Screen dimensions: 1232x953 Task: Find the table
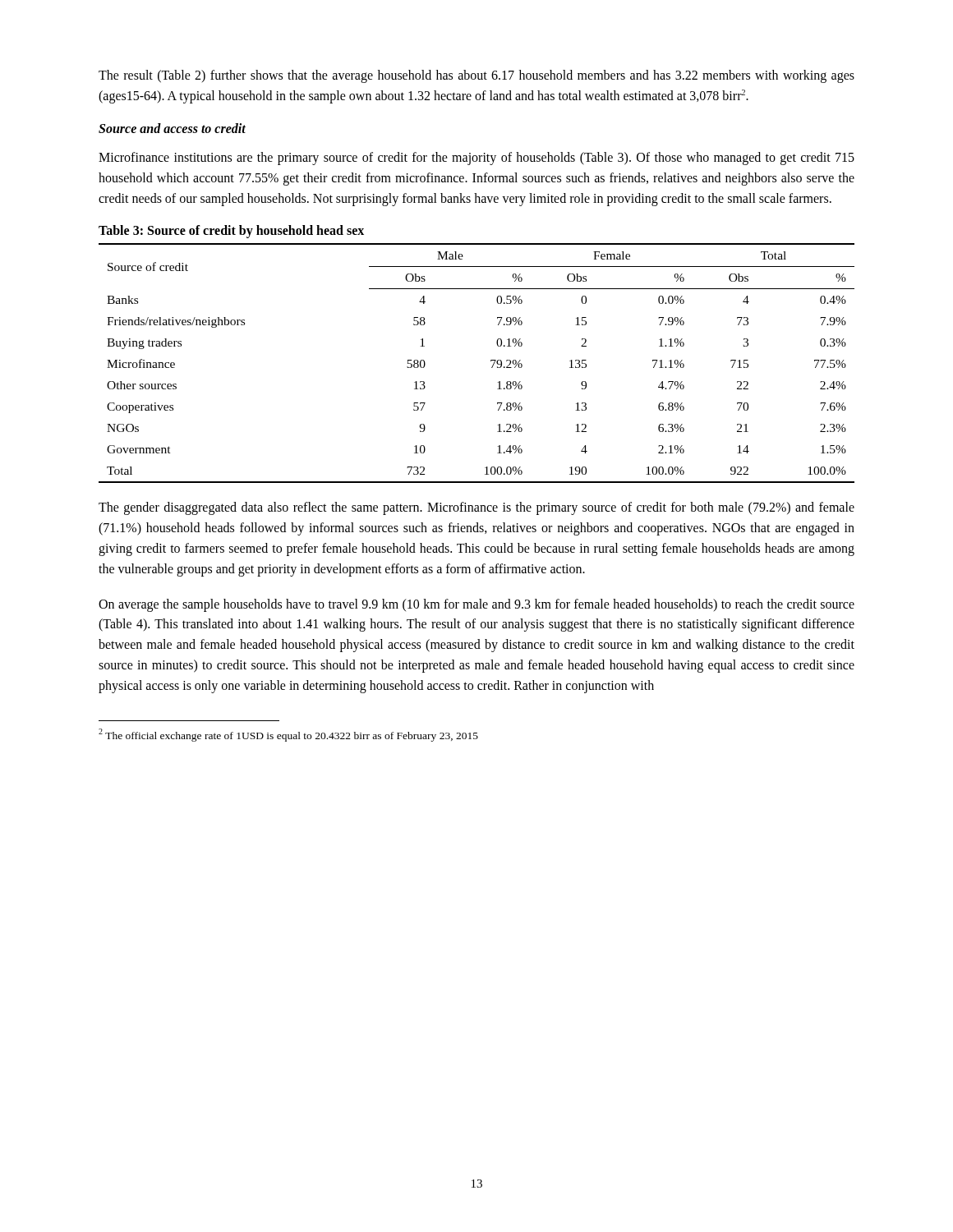[476, 353]
